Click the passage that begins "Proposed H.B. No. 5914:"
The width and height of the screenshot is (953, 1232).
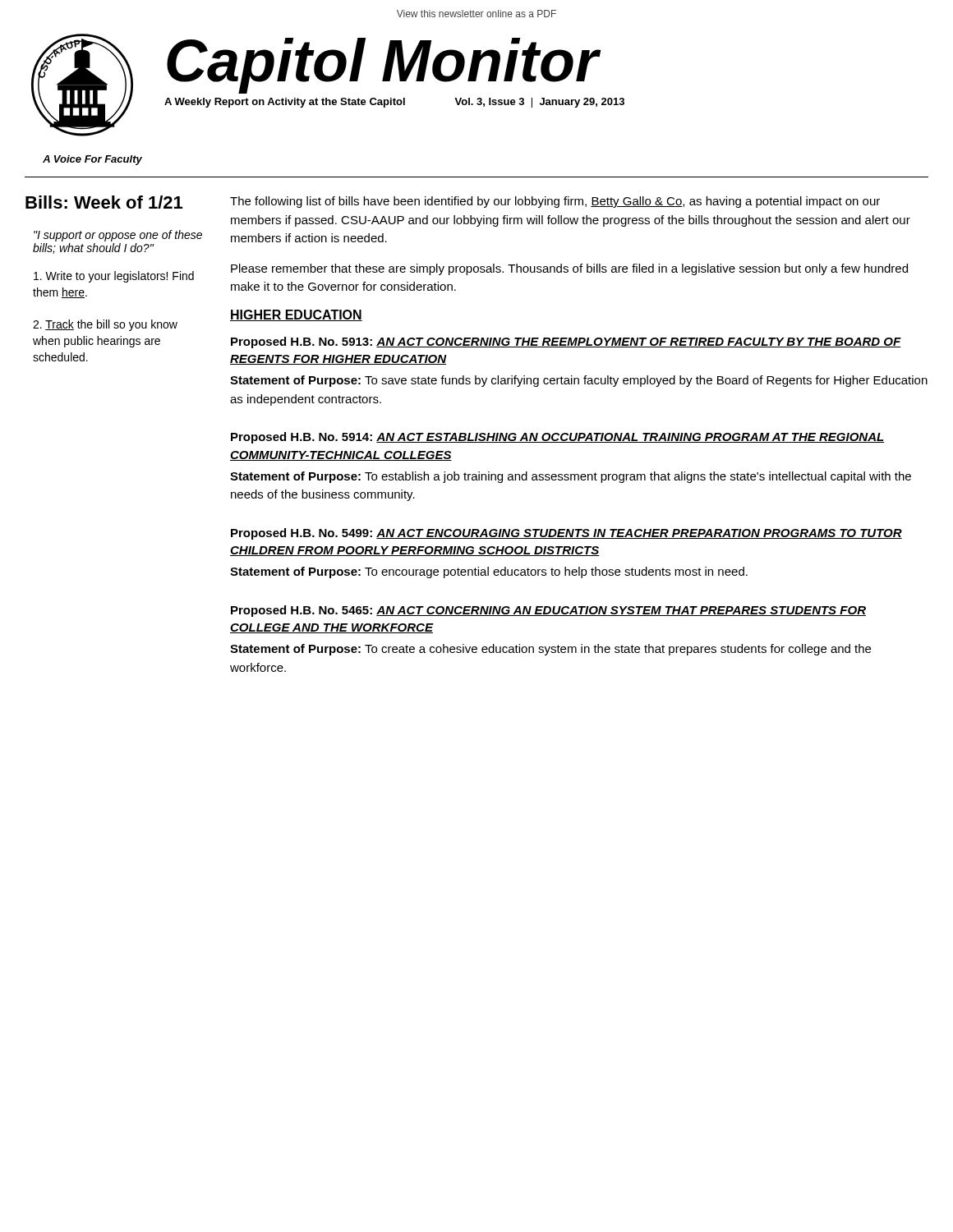click(x=579, y=466)
